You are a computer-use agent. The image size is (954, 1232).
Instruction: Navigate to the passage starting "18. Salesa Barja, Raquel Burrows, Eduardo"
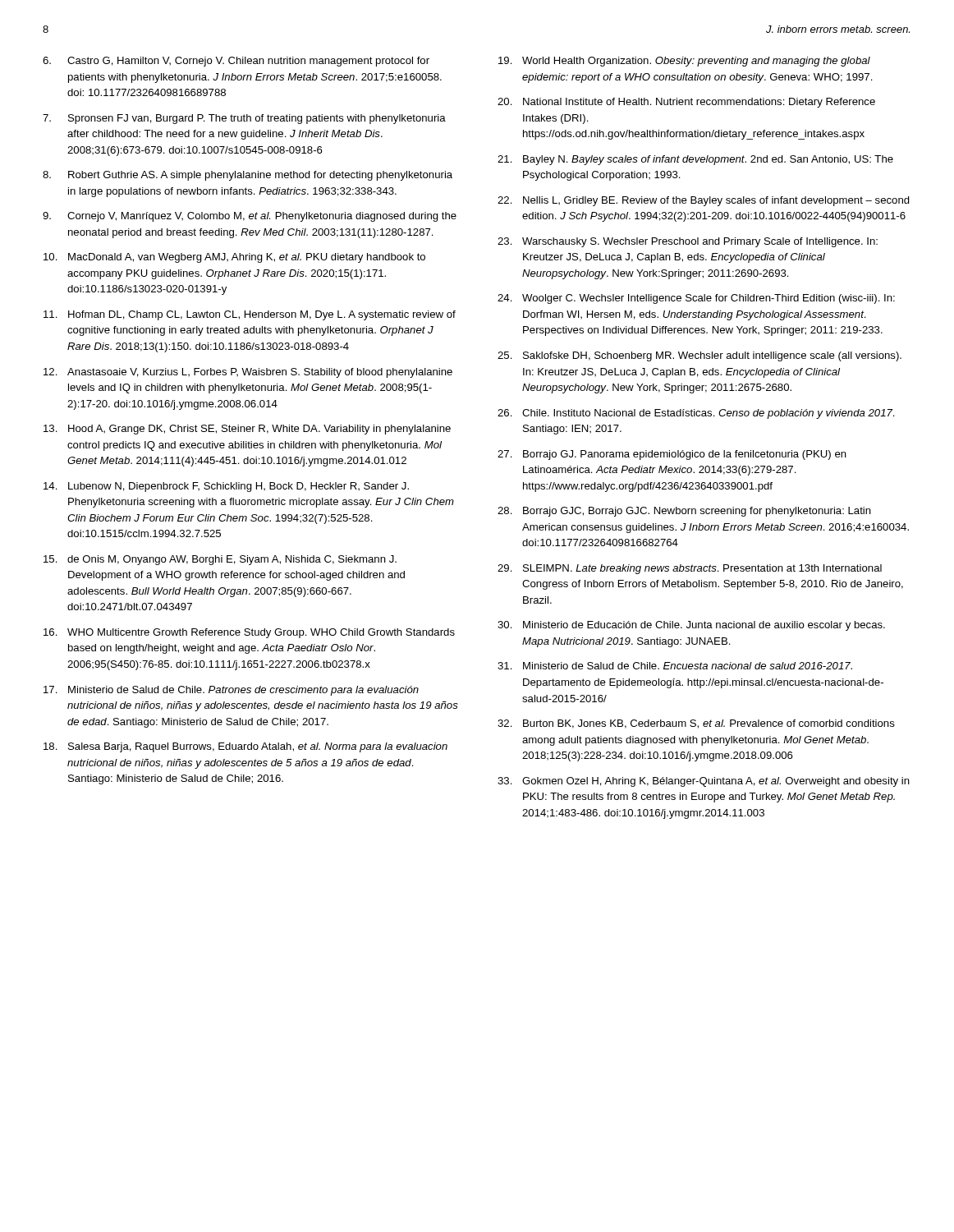[250, 763]
